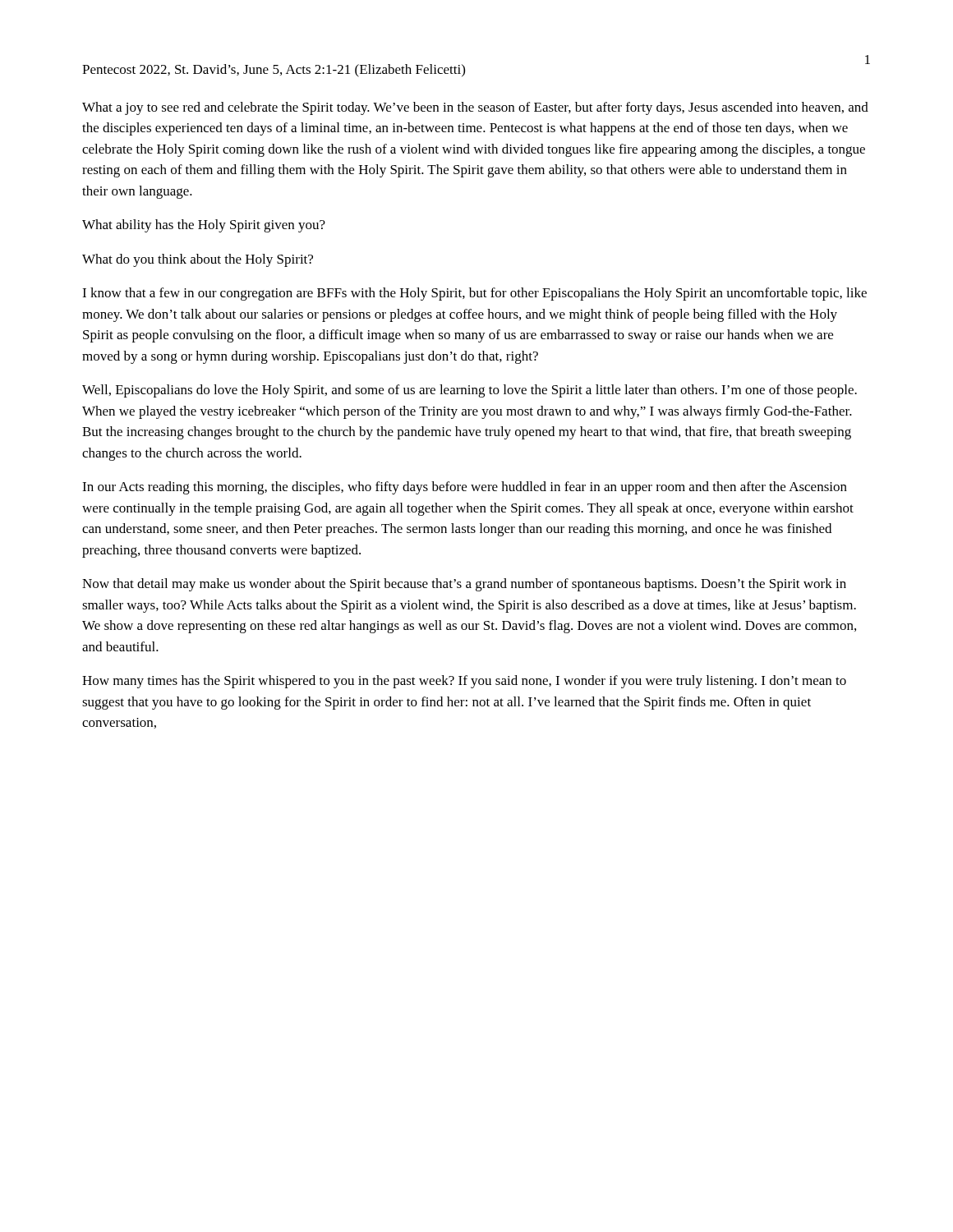Find the text block with the text "I know that a few in our"
This screenshot has width=953, height=1232.
[475, 324]
